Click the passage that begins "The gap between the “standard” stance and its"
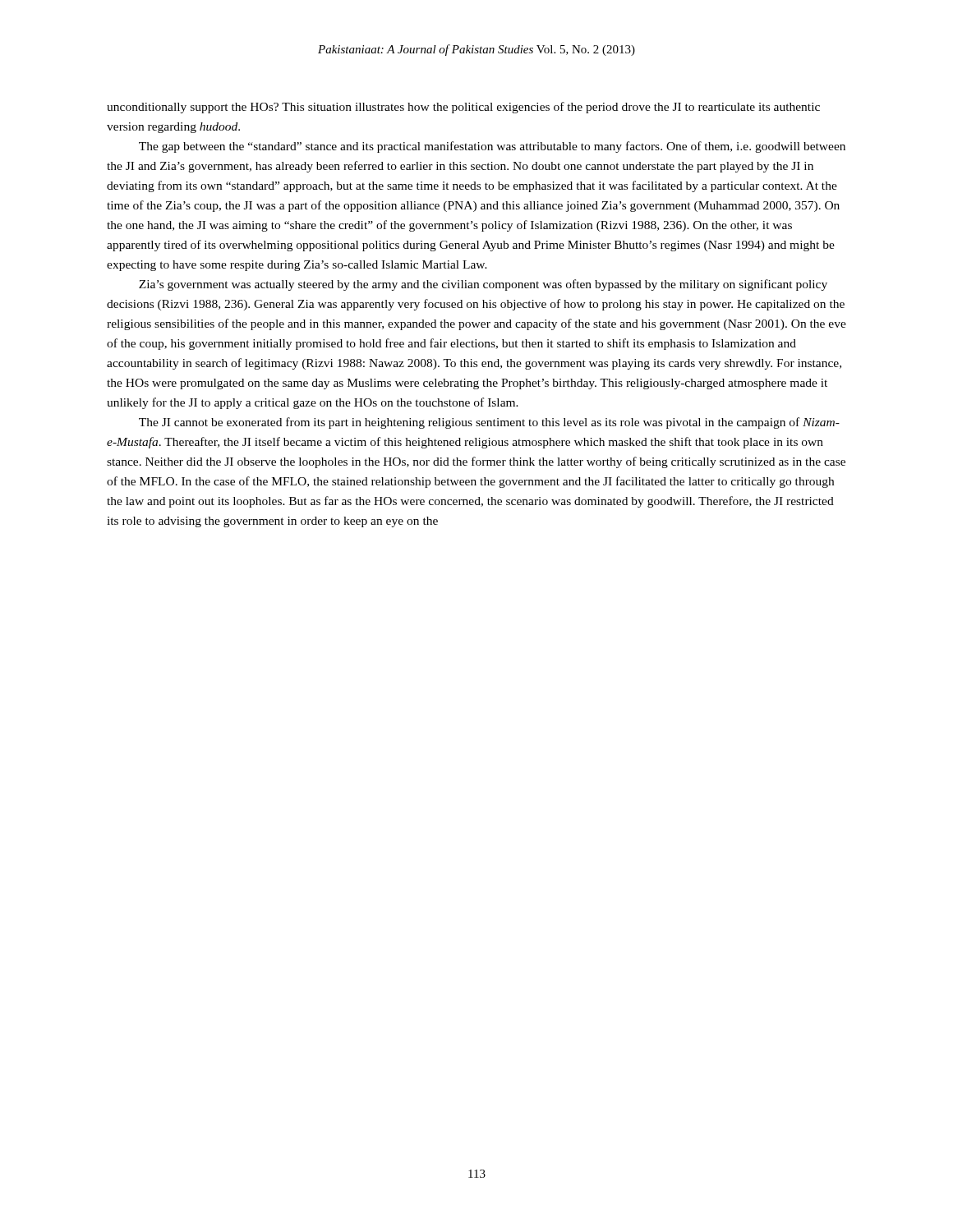 tap(476, 205)
